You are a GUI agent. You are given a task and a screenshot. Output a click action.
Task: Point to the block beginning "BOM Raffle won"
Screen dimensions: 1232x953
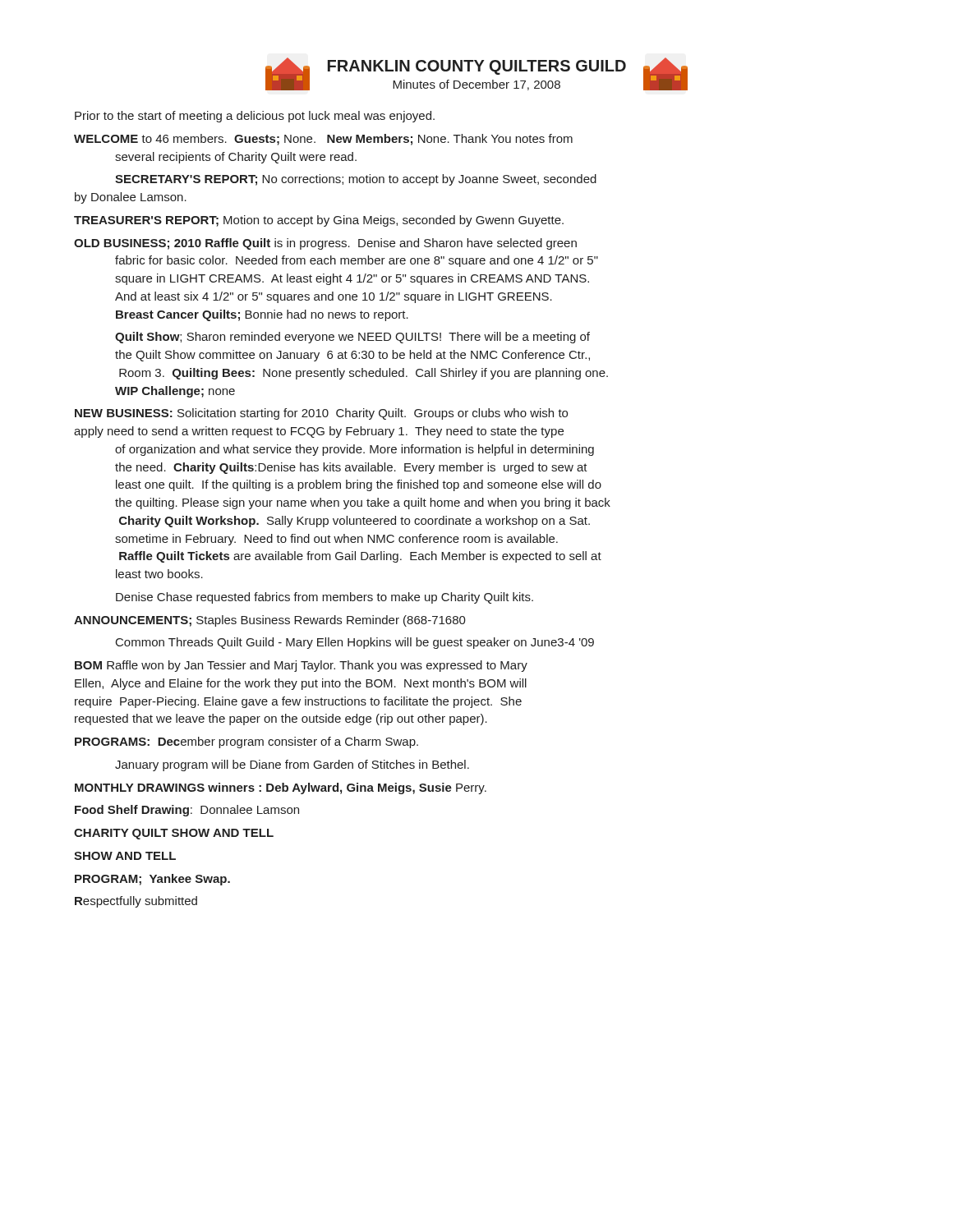tap(301, 692)
